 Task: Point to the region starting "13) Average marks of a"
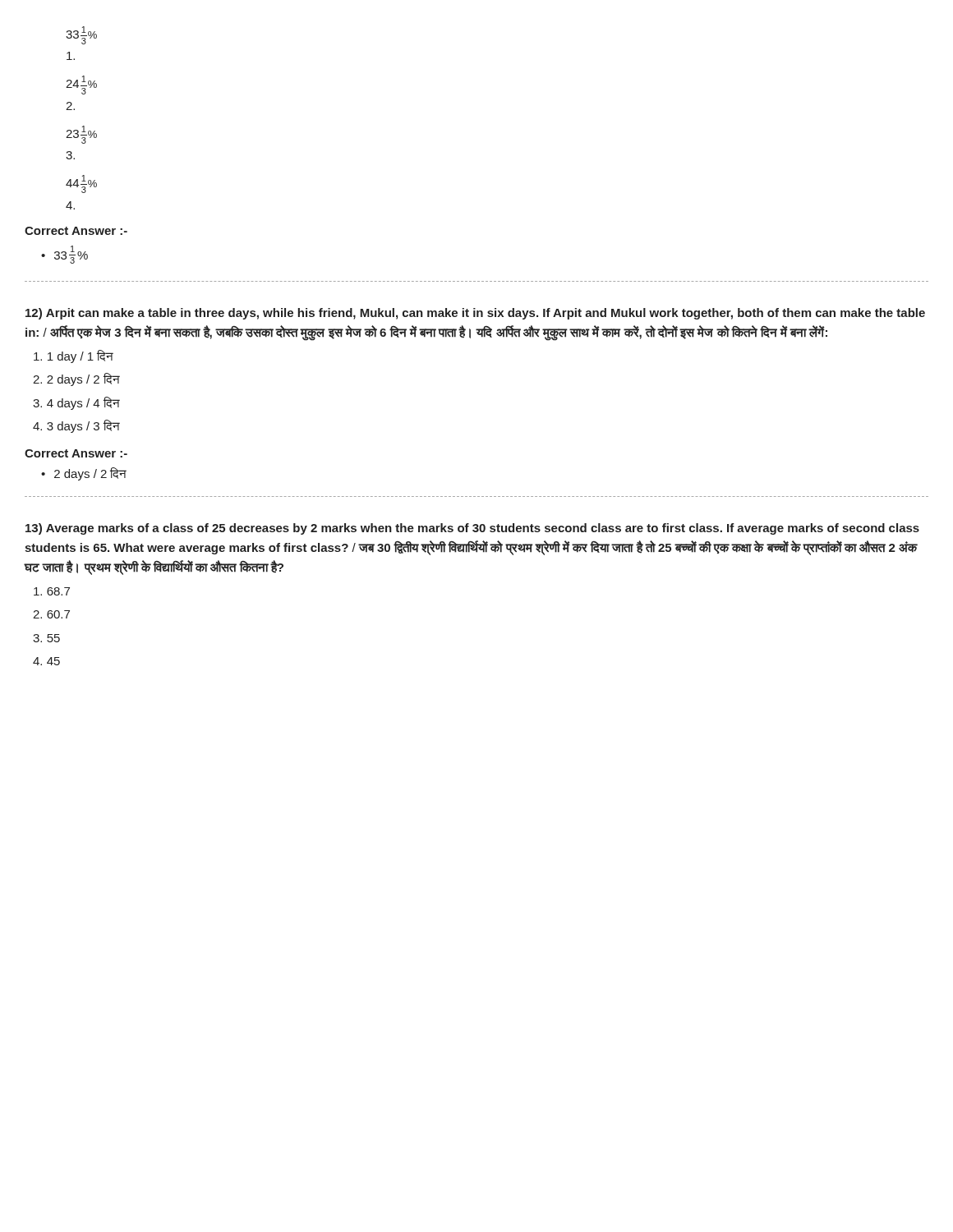coord(472,547)
